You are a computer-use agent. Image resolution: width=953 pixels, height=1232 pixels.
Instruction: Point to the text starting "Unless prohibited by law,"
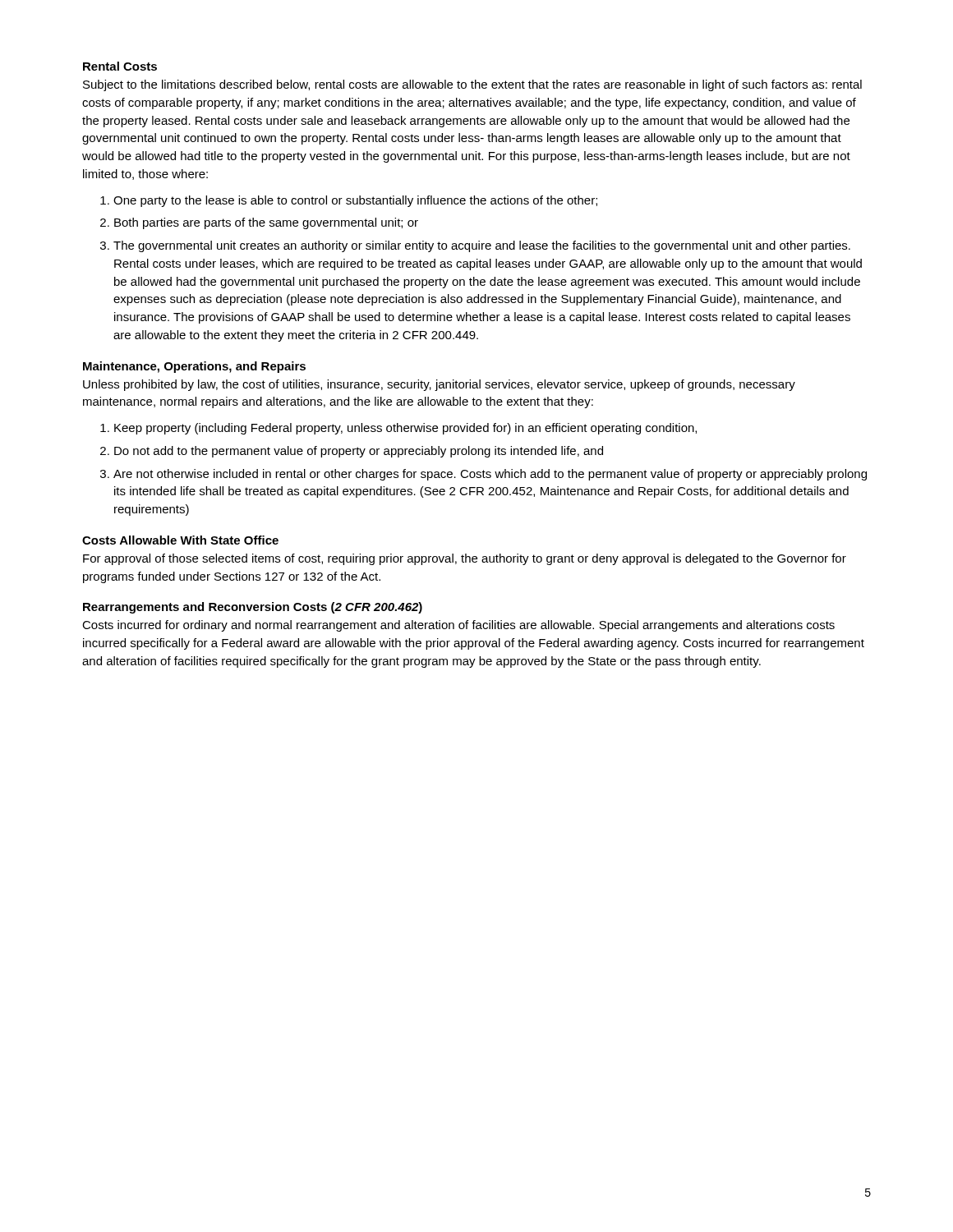click(x=439, y=393)
